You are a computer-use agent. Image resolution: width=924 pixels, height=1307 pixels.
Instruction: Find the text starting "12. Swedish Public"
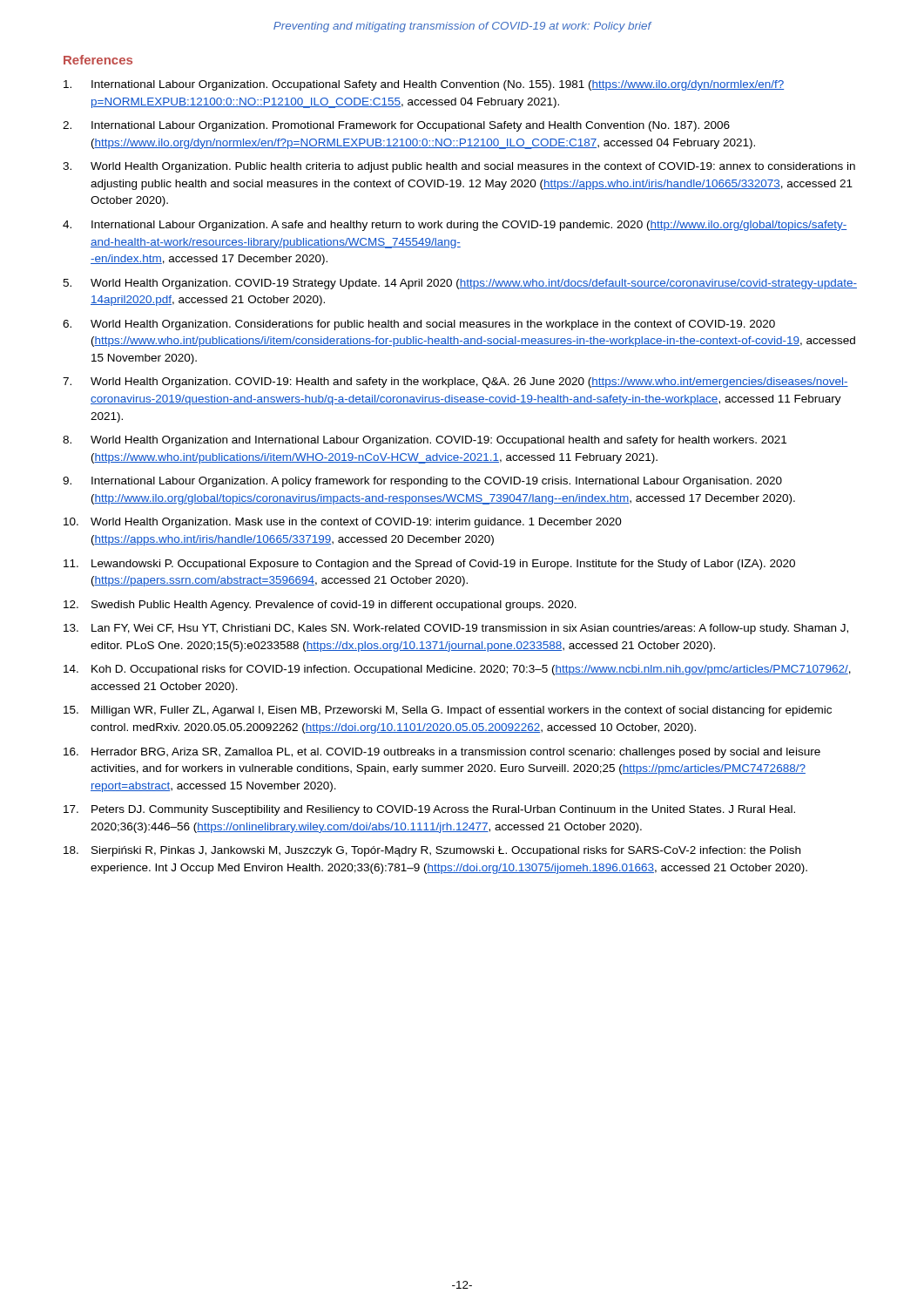click(x=462, y=604)
